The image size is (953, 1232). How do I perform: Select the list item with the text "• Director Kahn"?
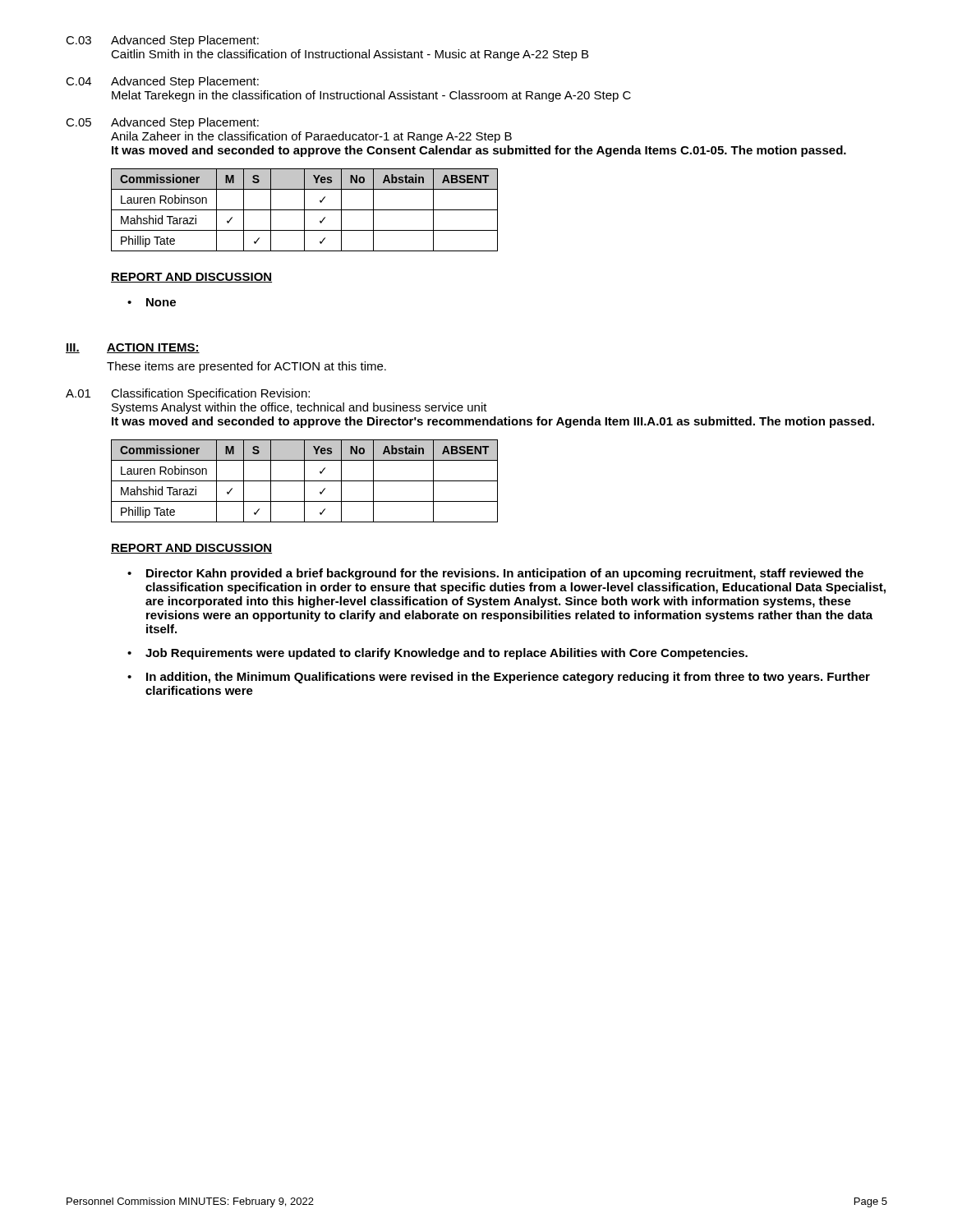tap(507, 601)
